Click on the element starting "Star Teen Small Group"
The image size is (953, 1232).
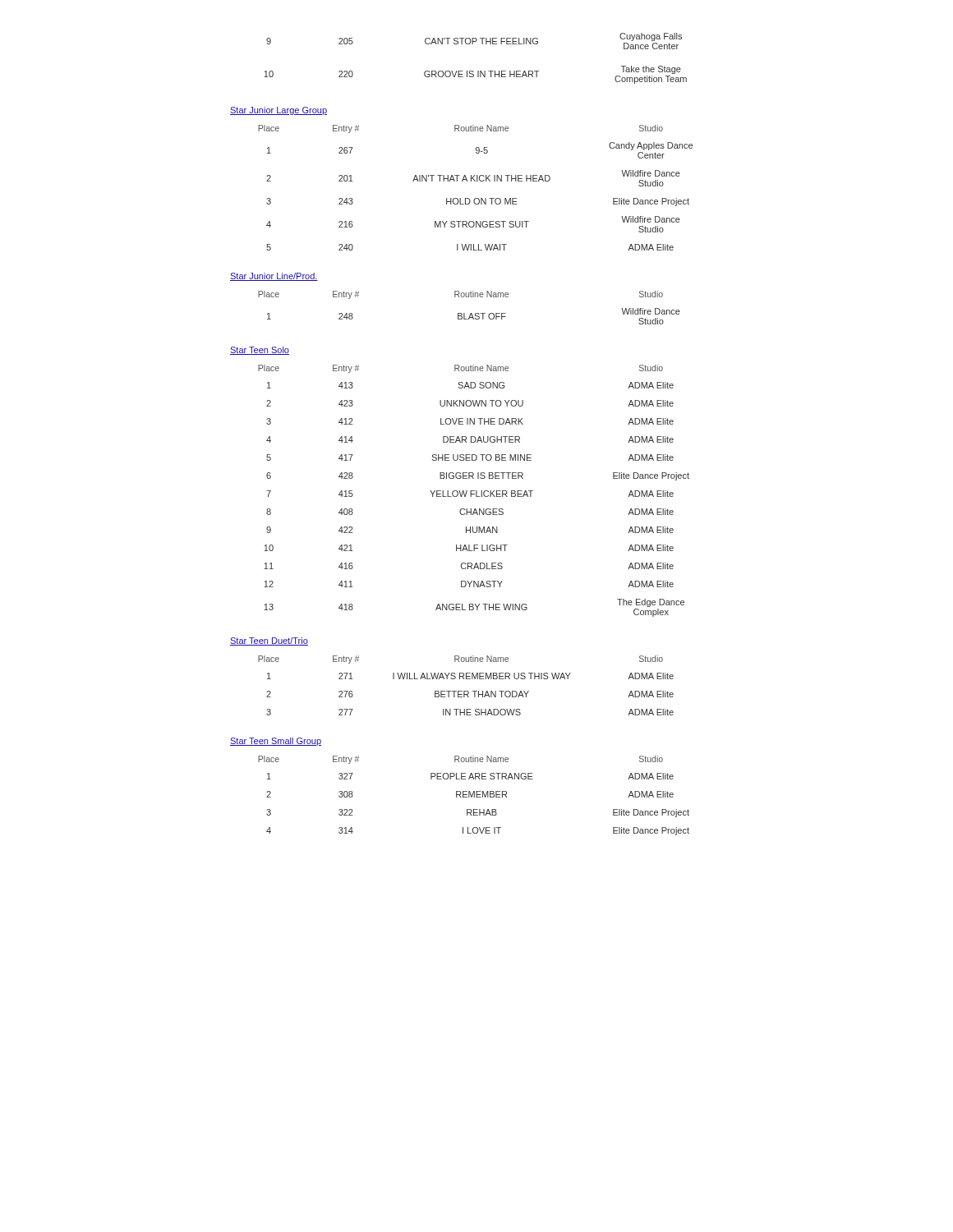pyautogui.click(x=276, y=741)
